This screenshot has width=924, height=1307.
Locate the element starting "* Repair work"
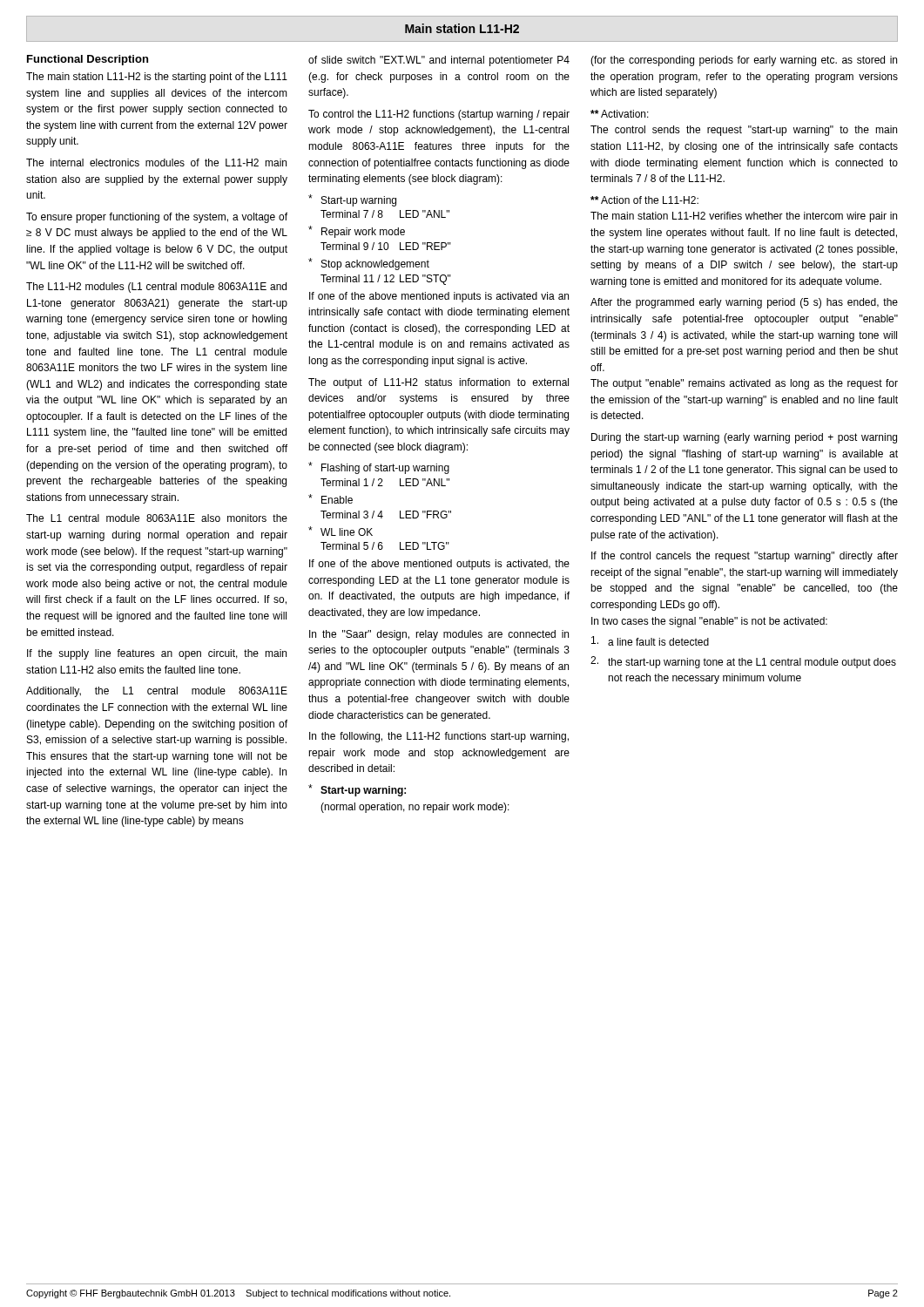[439, 238]
